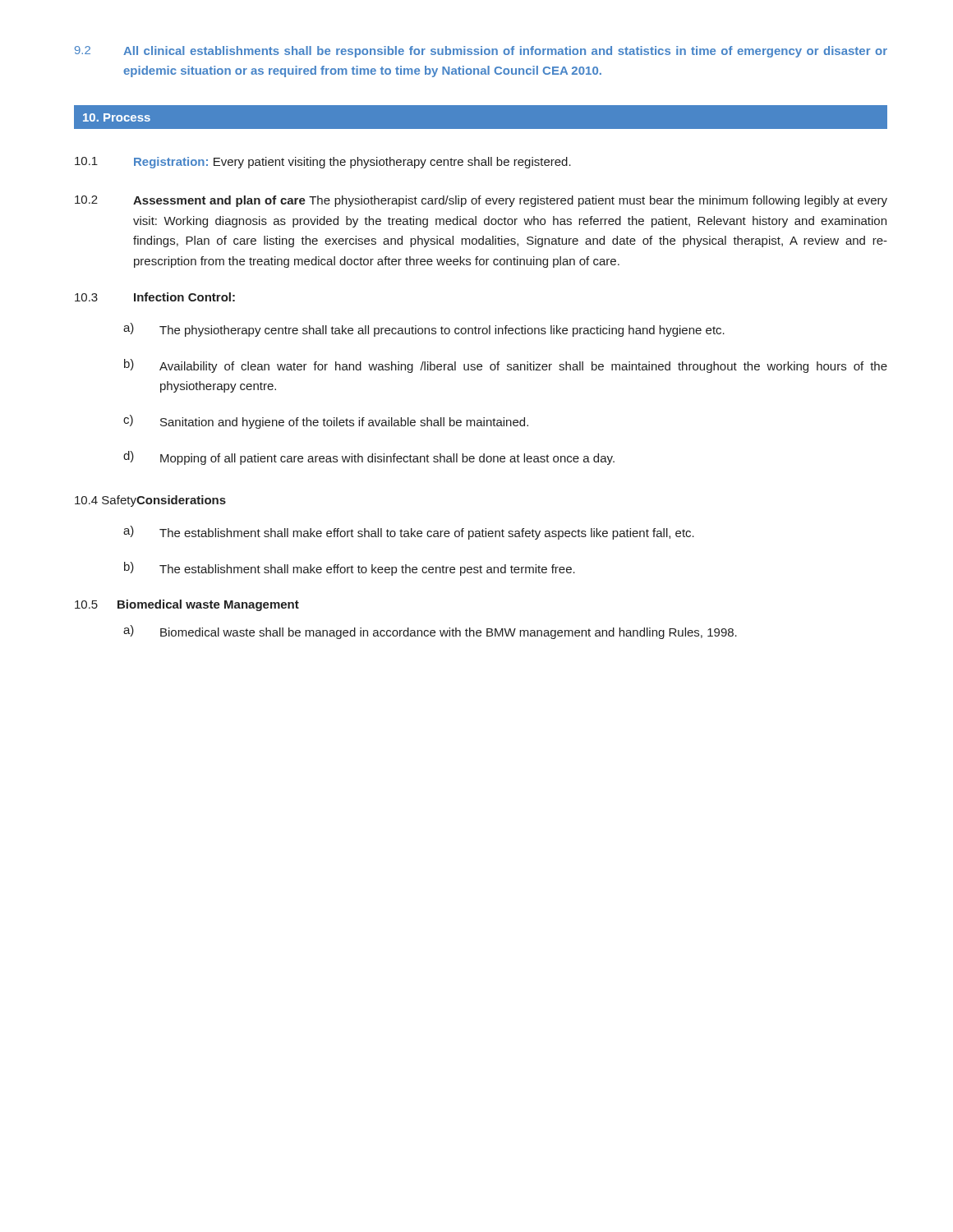Click on the list item that reads "a) The establishment"

pyautogui.click(x=409, y=533)
